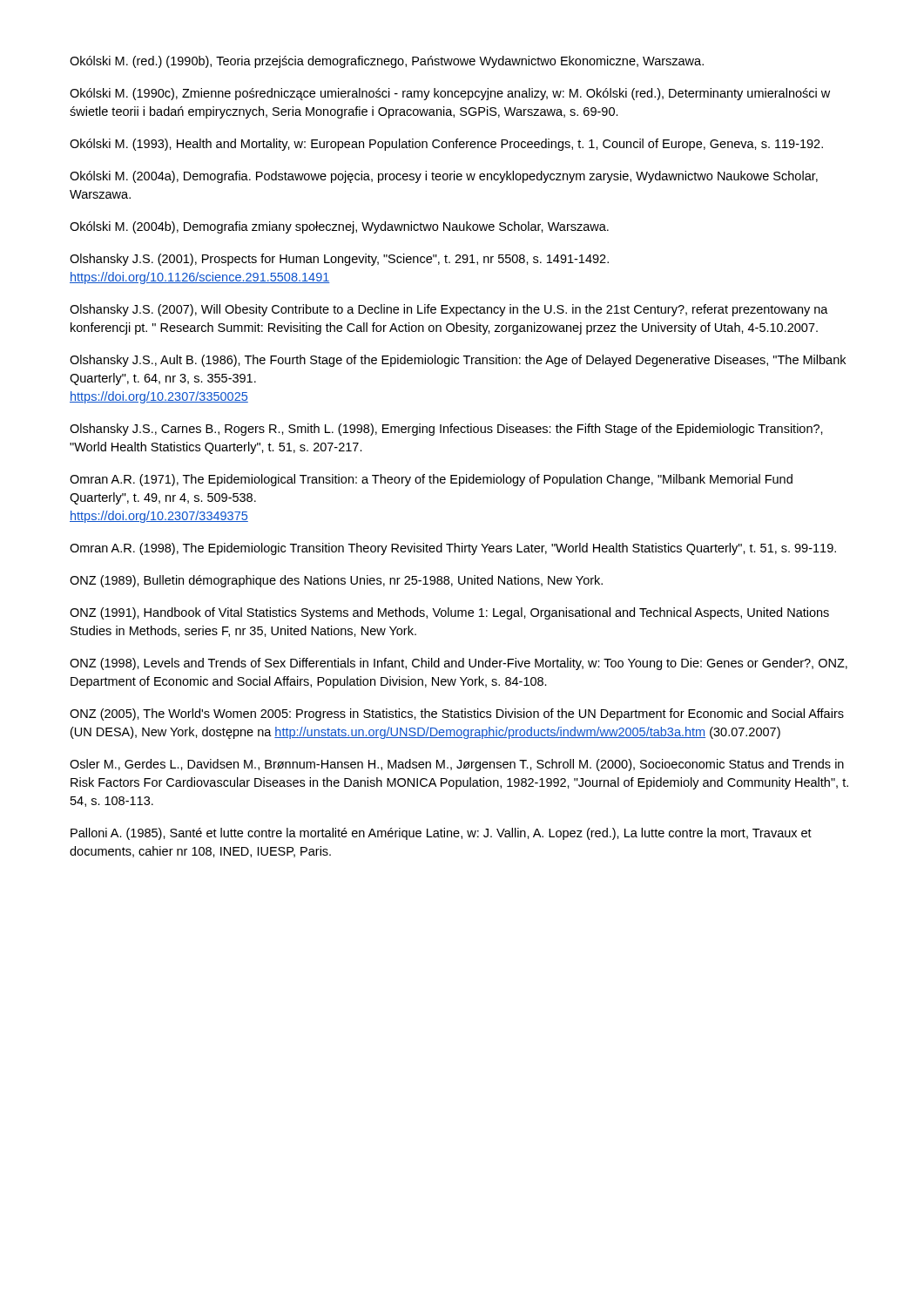Click on the element starting "Okólski M. (1993), Health"
The image size is (924, 1307).
point(447,144)
